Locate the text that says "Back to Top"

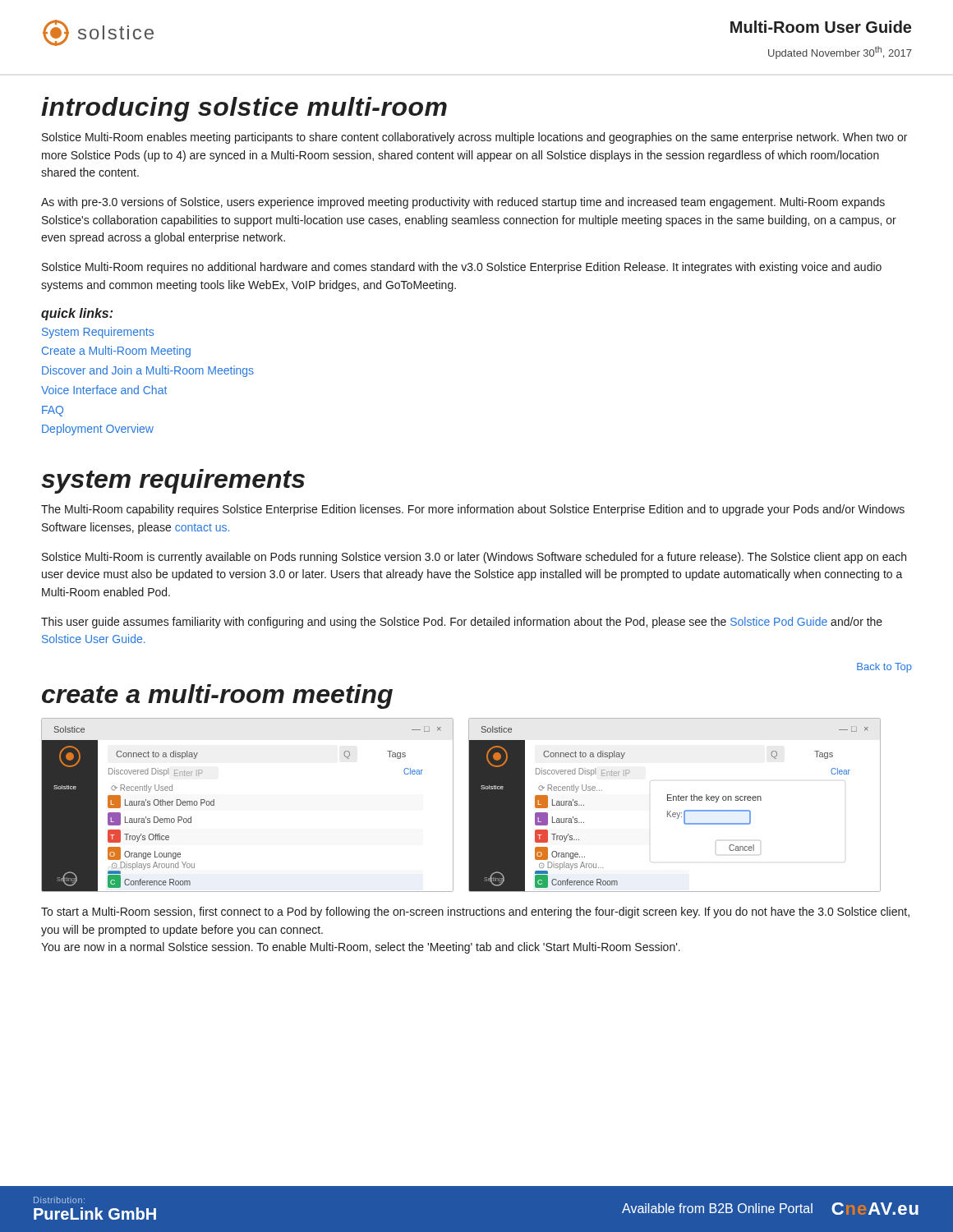coord(884,667)
